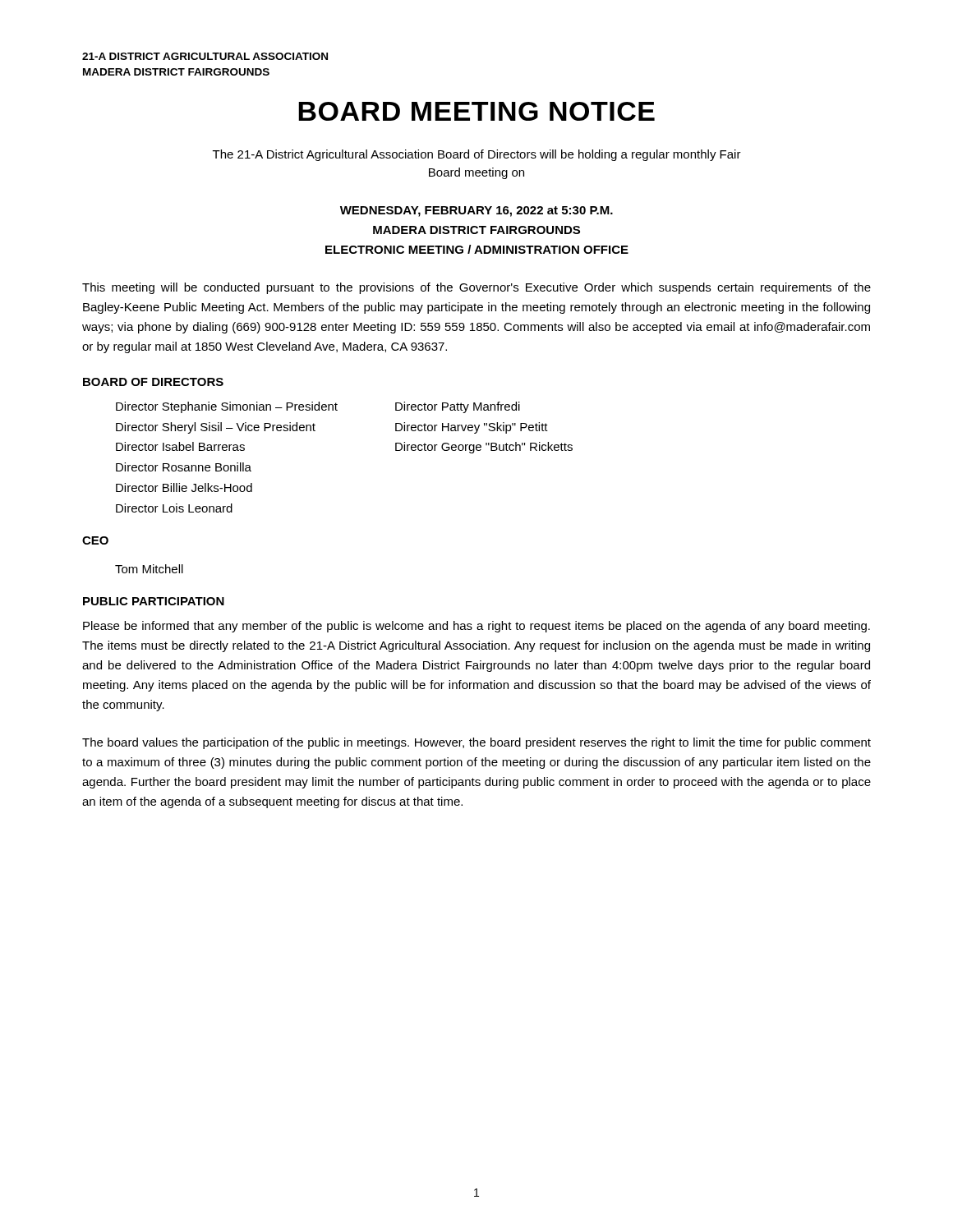Click on the region starting "Tom Mitchell"

click(149, 569)
